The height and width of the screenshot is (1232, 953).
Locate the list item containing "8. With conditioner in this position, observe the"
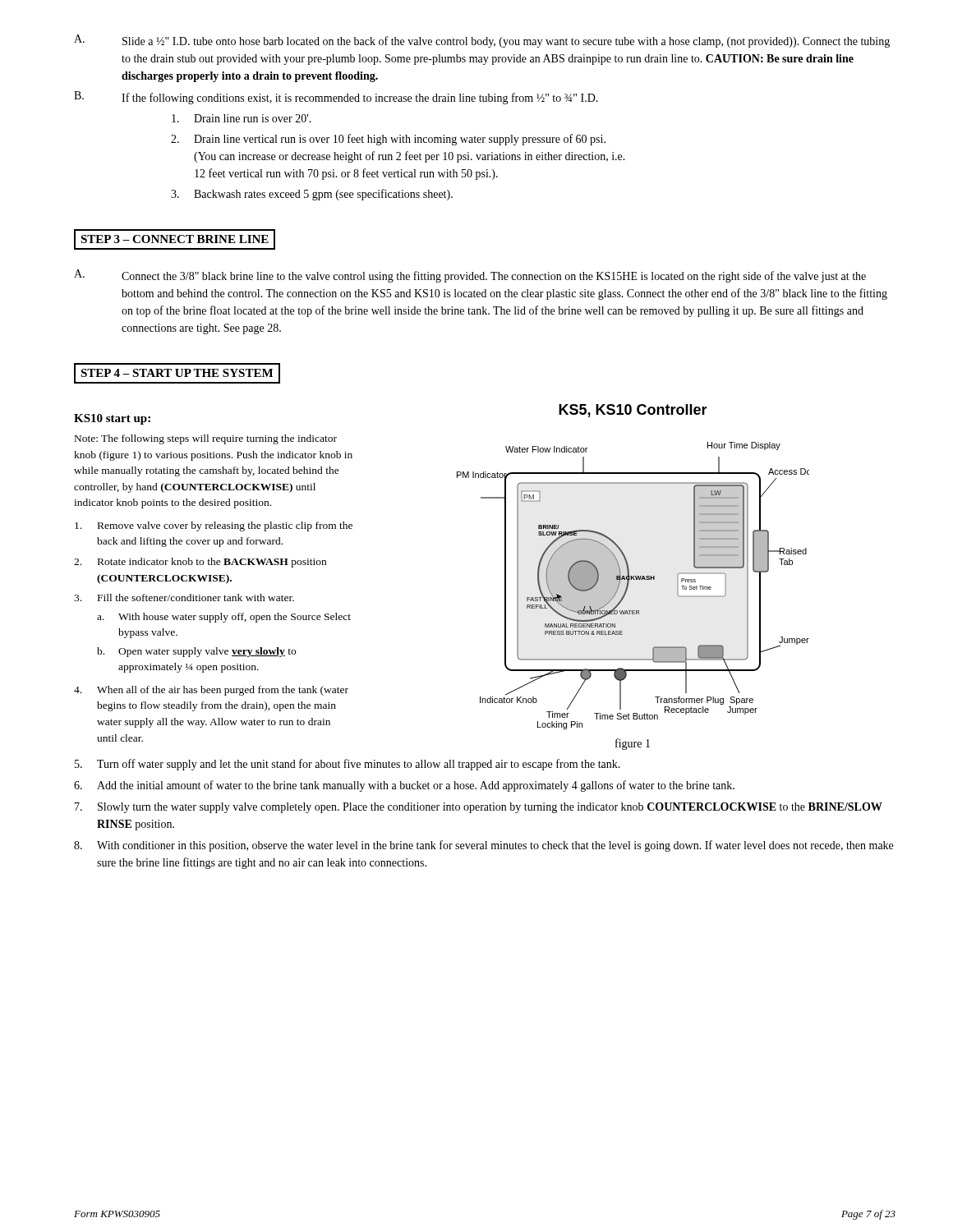pyautogui.click(x=485, y=854)
